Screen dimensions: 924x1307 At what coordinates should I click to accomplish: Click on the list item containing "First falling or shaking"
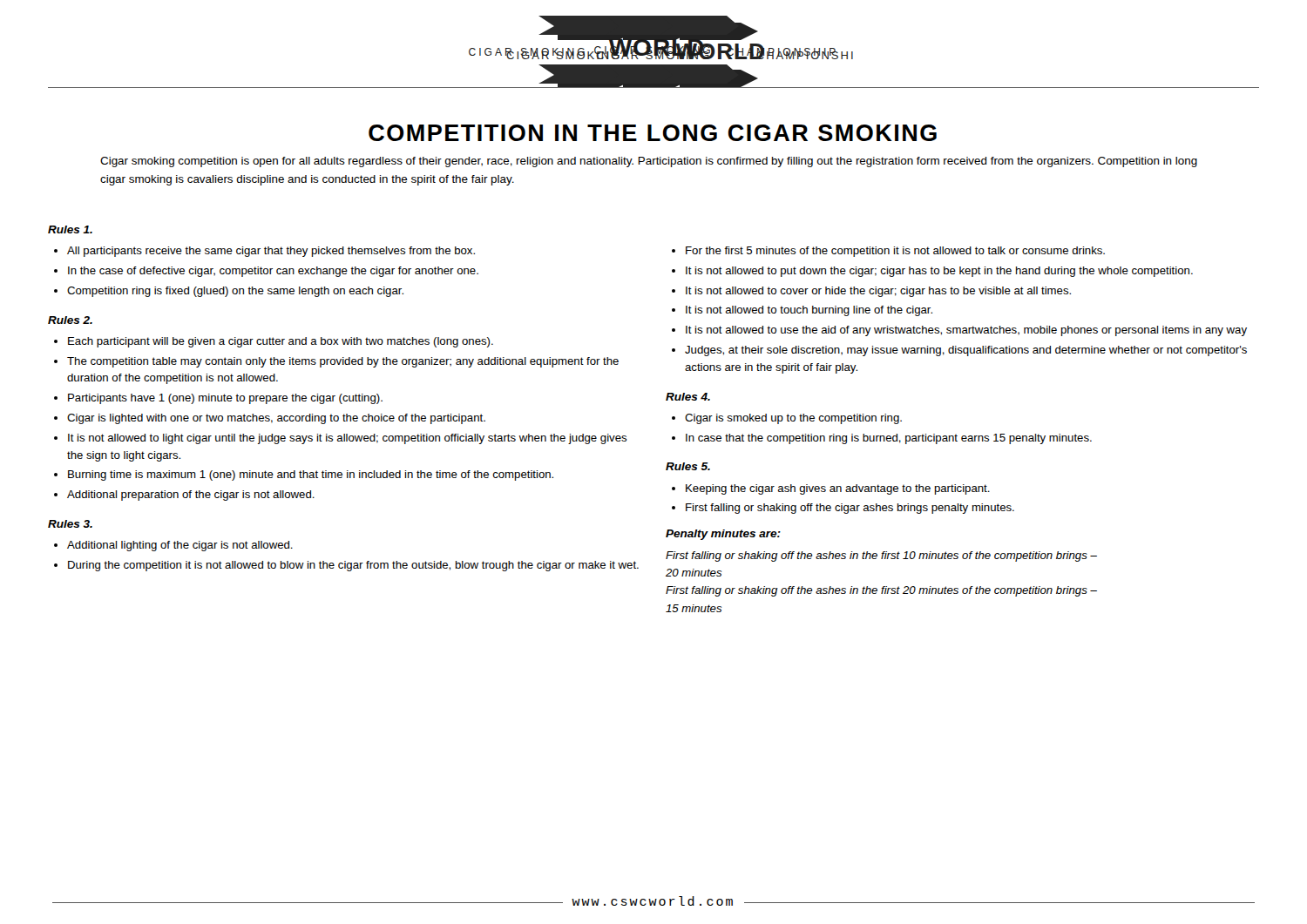(x=850, y=508)
